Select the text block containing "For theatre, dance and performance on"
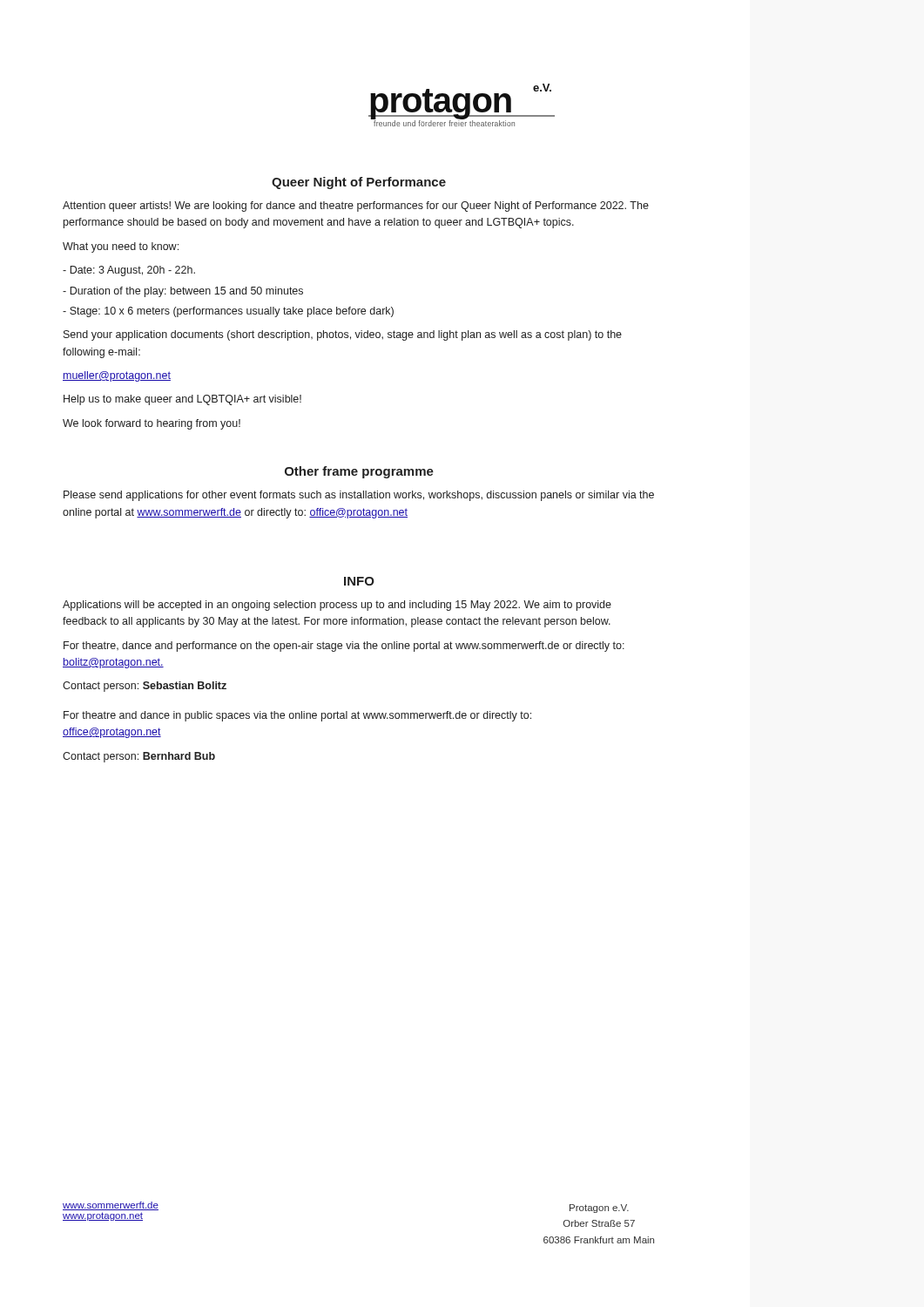 point(344,654)
